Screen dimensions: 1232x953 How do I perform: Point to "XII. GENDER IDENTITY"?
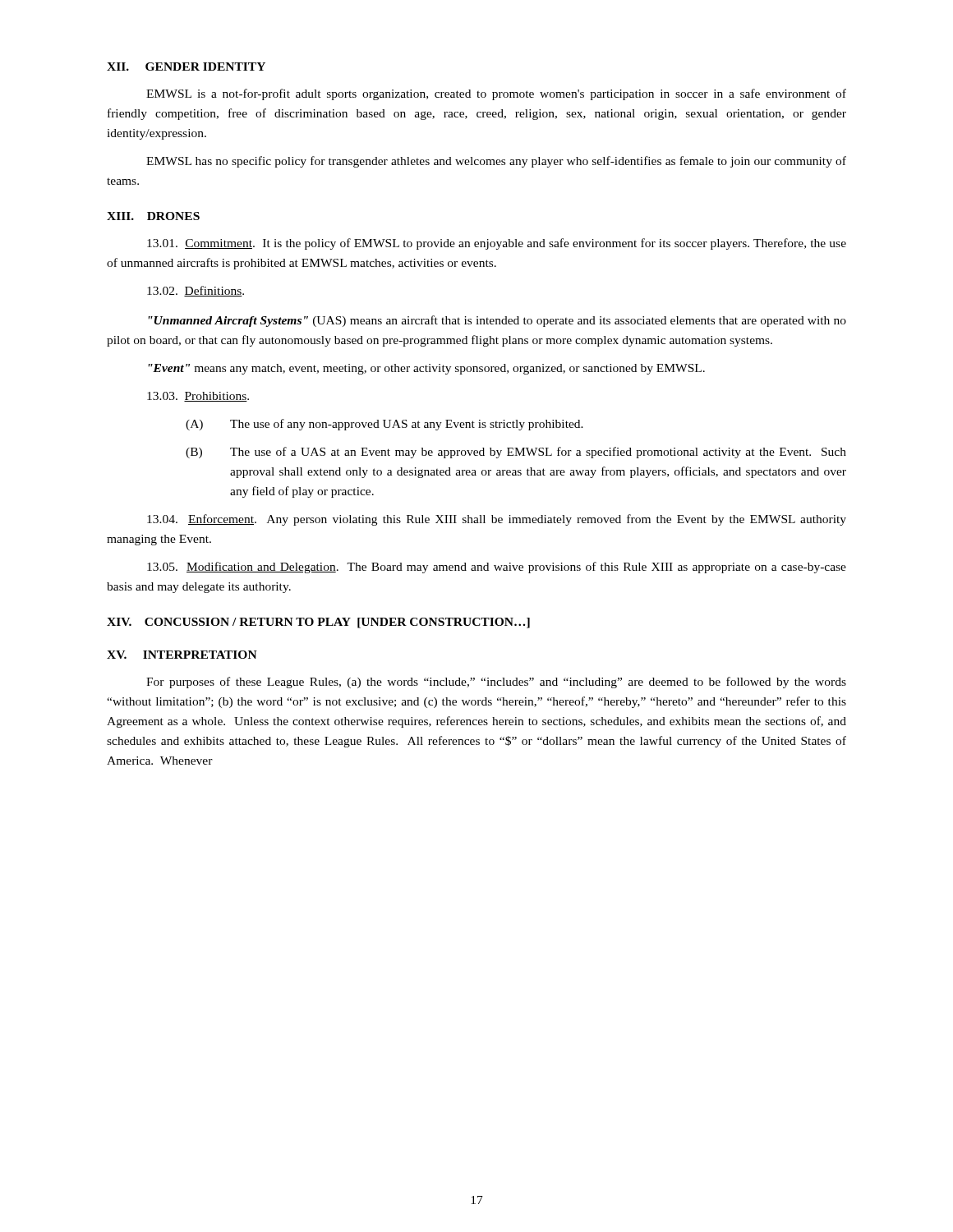pyautogui.click(x=186, y=66)
